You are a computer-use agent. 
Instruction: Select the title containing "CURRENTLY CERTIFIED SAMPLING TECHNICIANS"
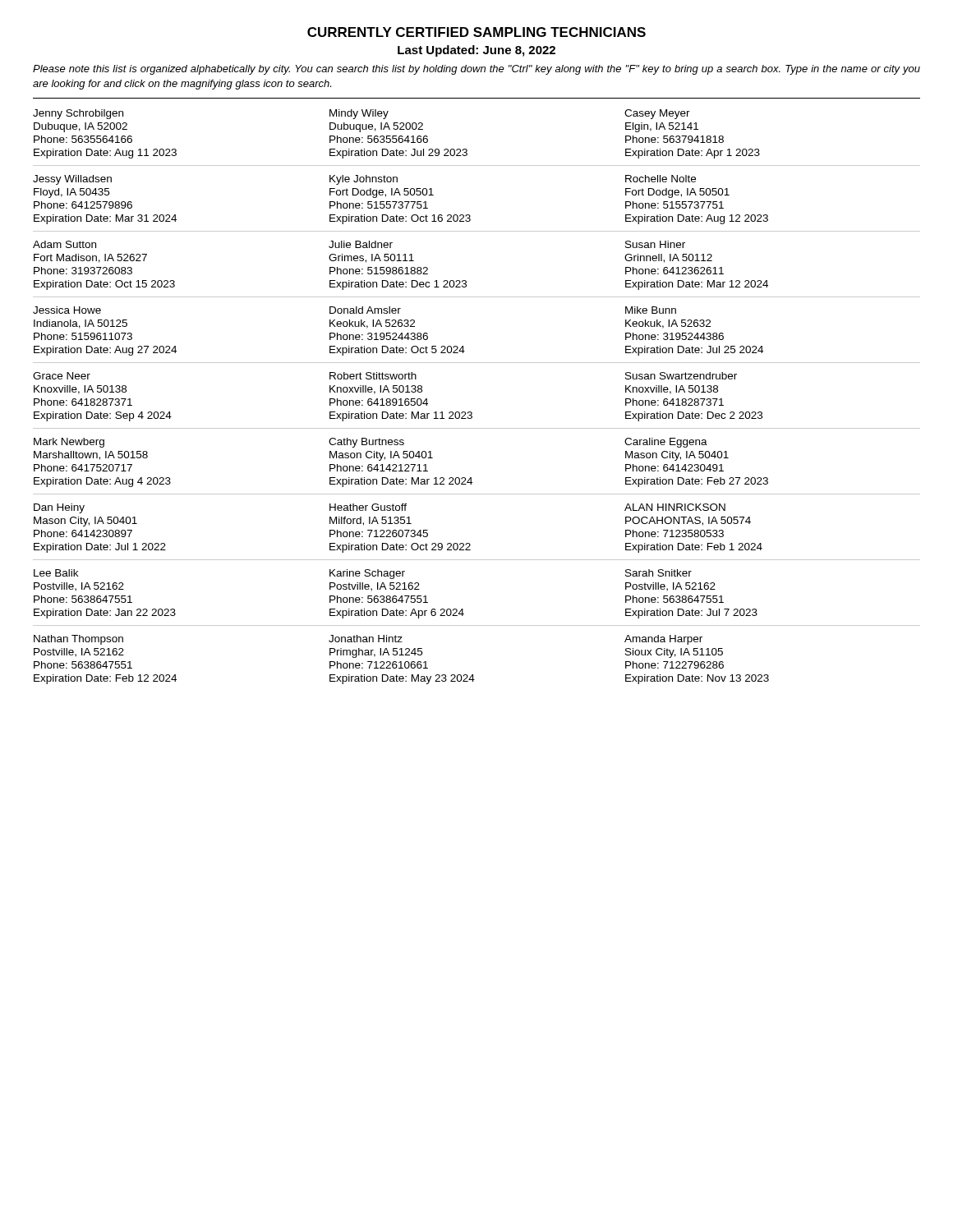point(476,32)
